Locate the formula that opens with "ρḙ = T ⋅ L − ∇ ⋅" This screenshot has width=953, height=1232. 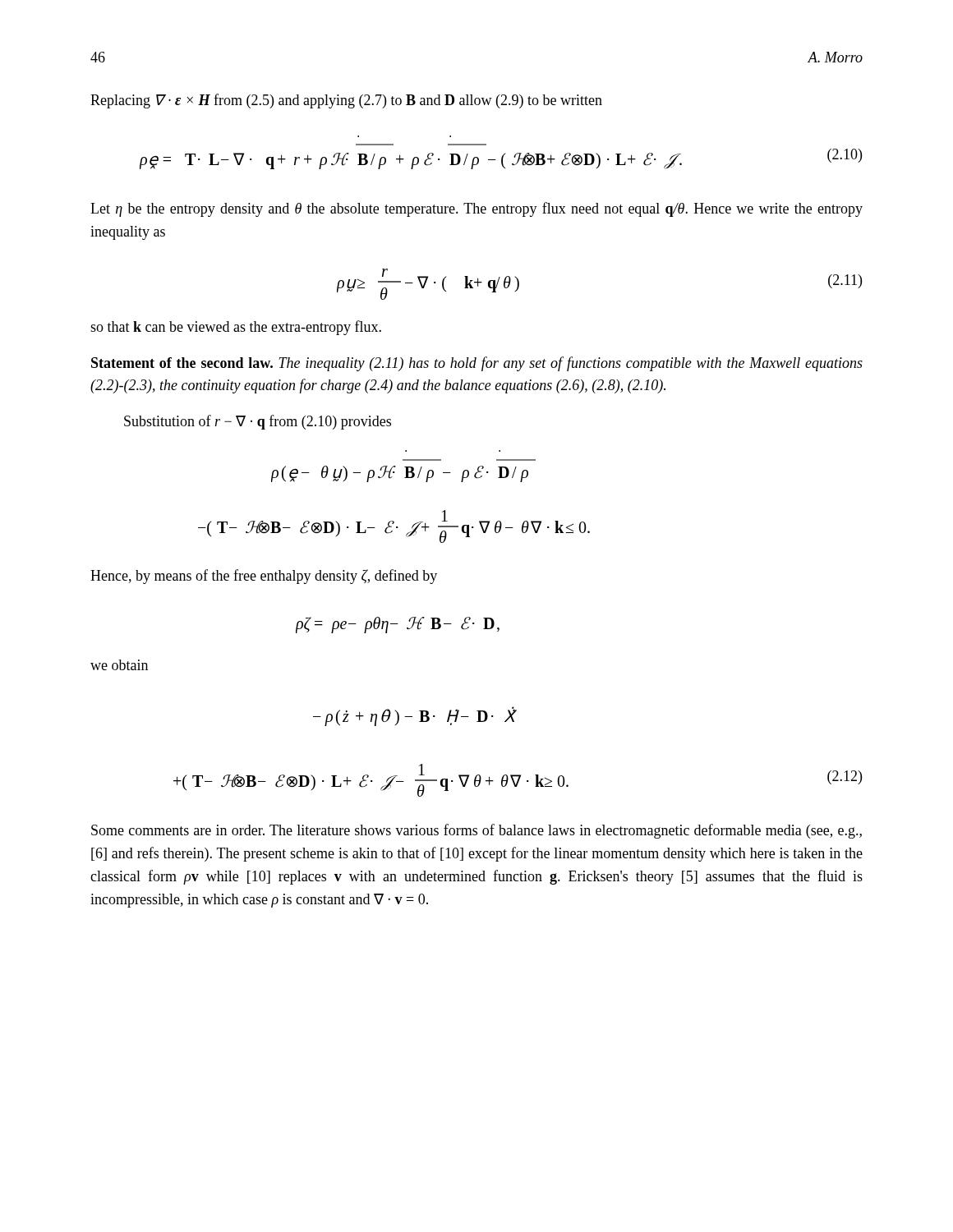tap(476, 155)
